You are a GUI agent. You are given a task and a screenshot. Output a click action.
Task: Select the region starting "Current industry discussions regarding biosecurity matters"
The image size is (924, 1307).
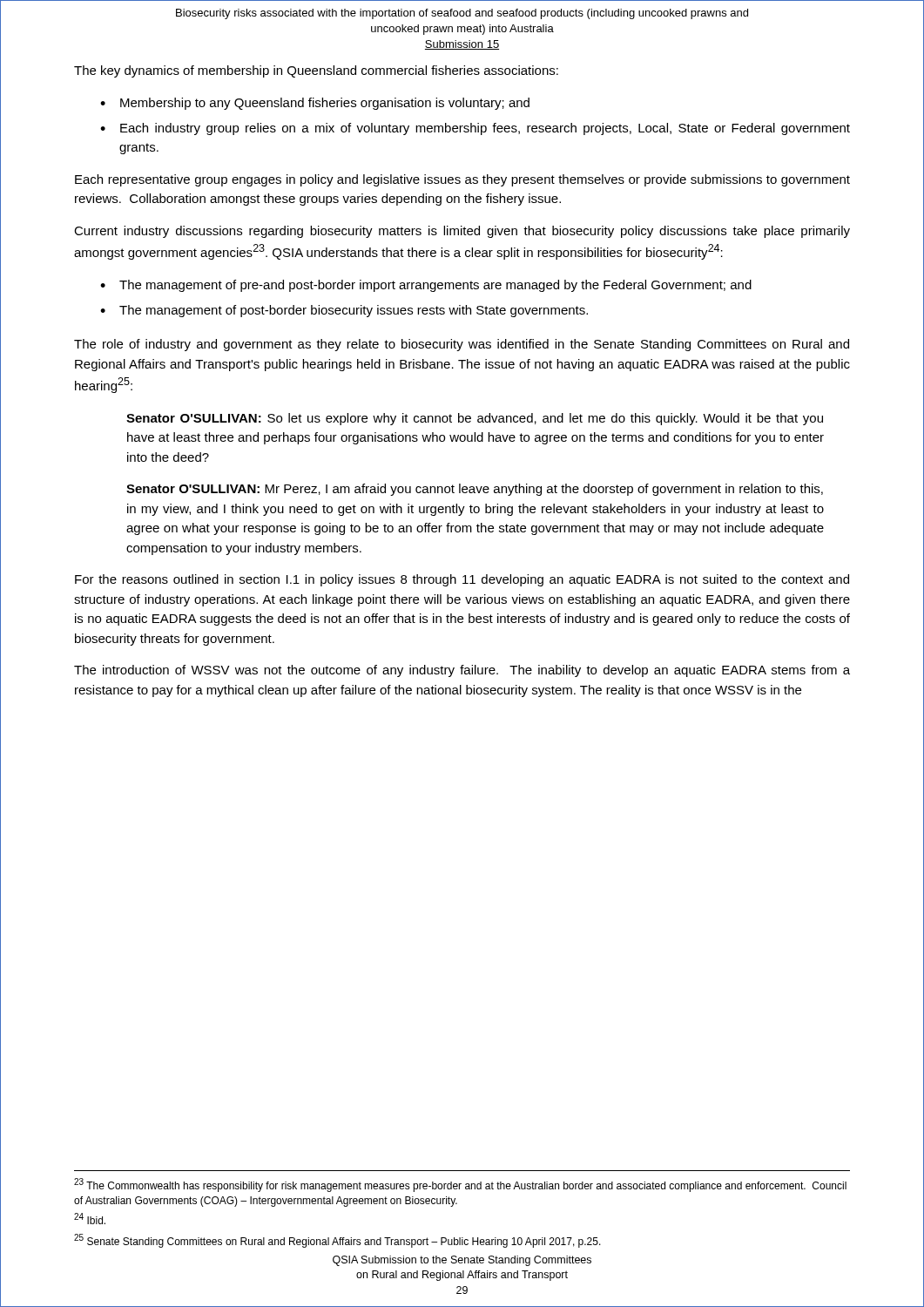point(462,241)
